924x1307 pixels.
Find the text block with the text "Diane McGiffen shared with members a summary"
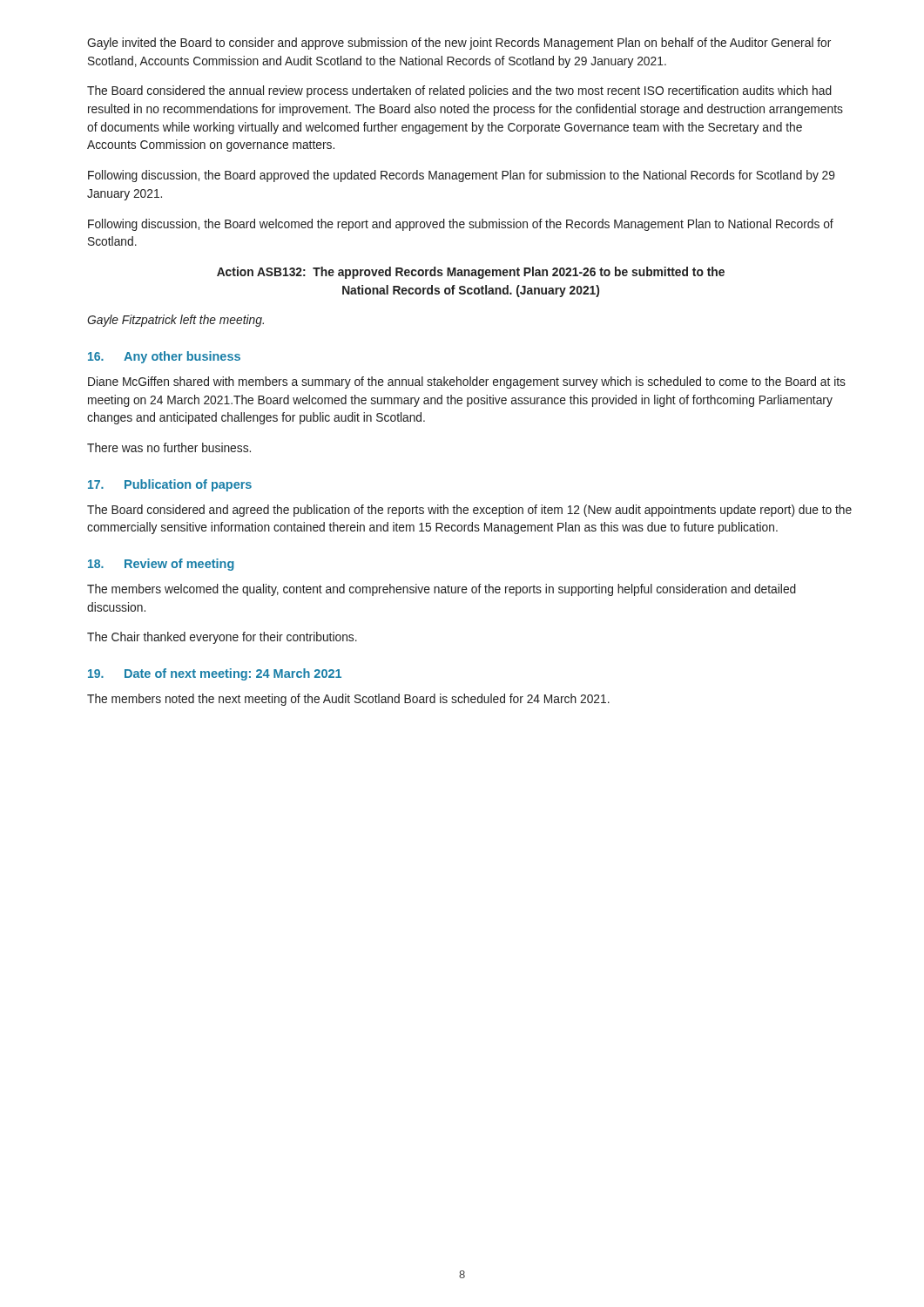click(466, 400)
